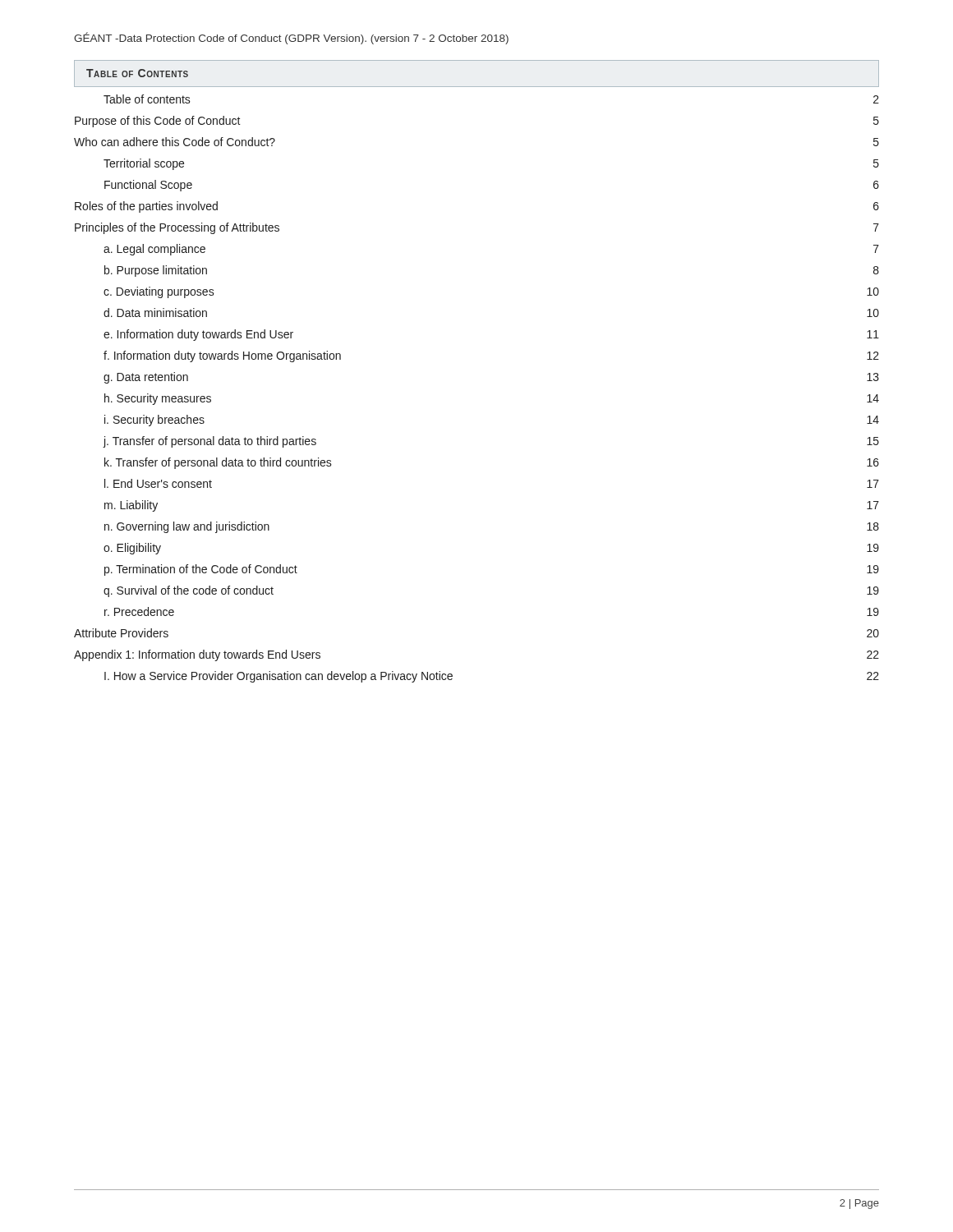Find the list item containing "o. Eligibility 19"
The image size is (953, 1232).
point(130,548)
